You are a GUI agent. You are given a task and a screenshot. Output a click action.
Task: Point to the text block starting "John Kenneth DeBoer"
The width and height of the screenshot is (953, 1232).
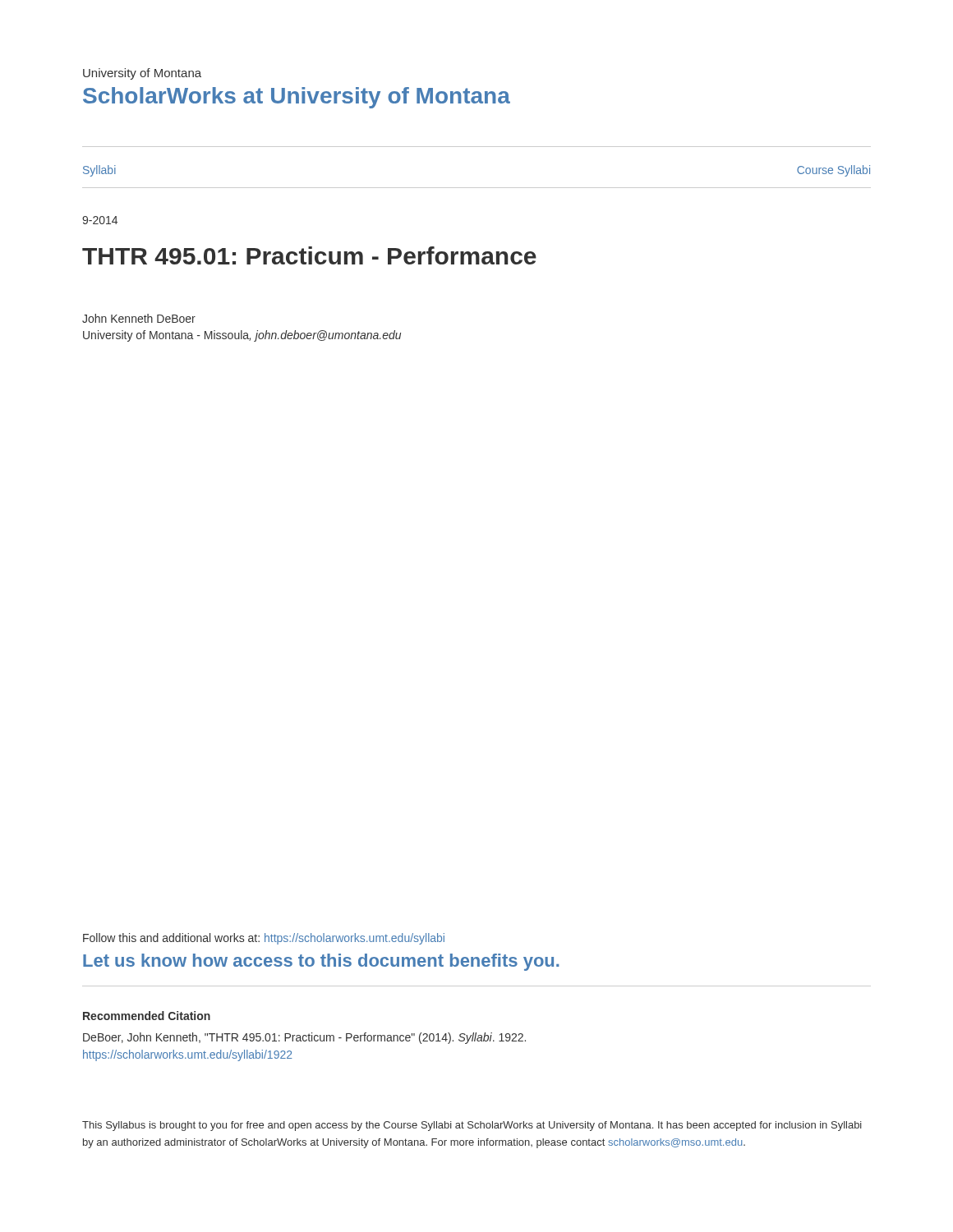coord(139,319)
